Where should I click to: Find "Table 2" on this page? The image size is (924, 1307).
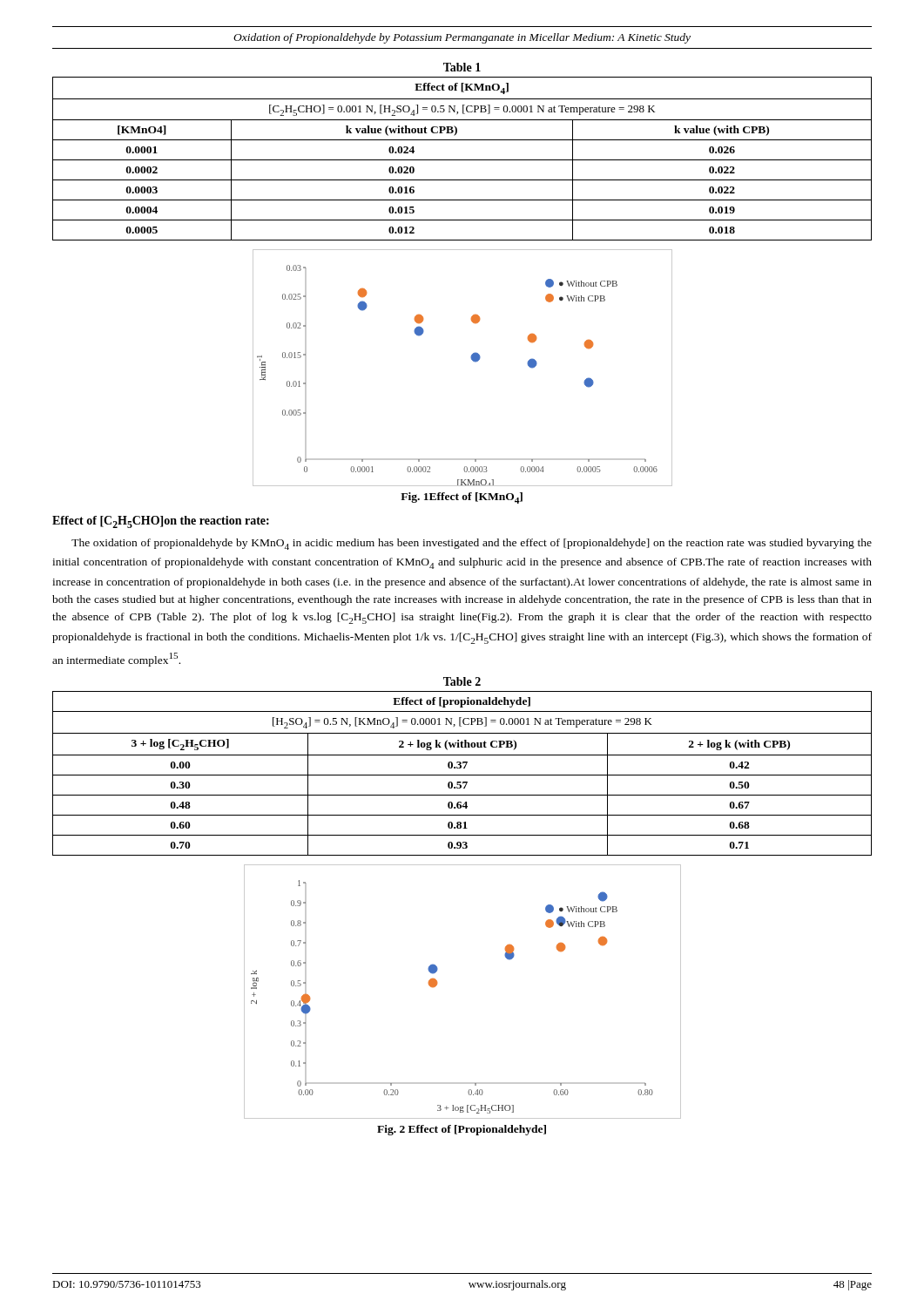(462, 682)
